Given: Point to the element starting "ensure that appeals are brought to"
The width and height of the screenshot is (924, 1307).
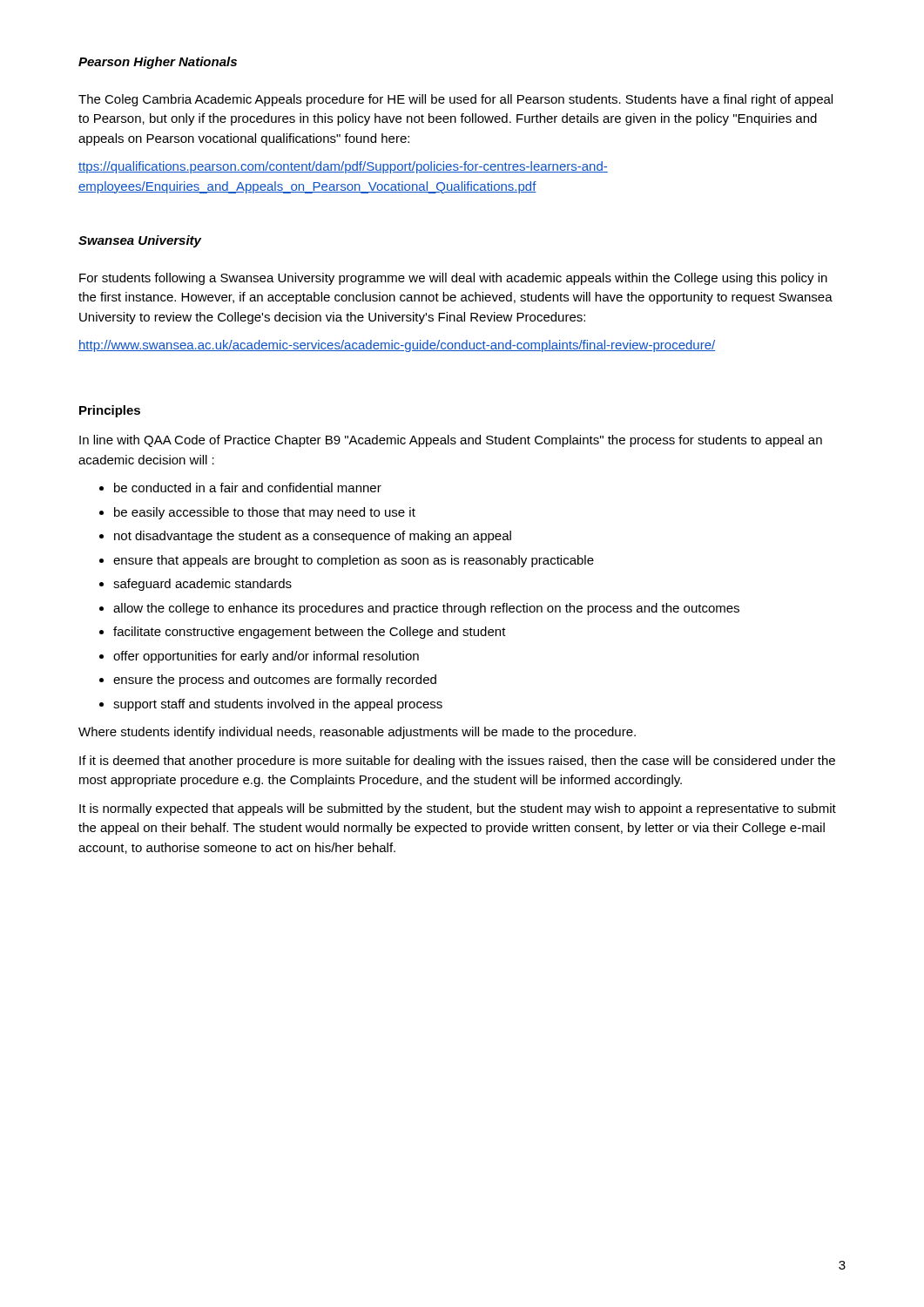Looking at the screenshot, I should pyautogui.click(x=354, y=559).
